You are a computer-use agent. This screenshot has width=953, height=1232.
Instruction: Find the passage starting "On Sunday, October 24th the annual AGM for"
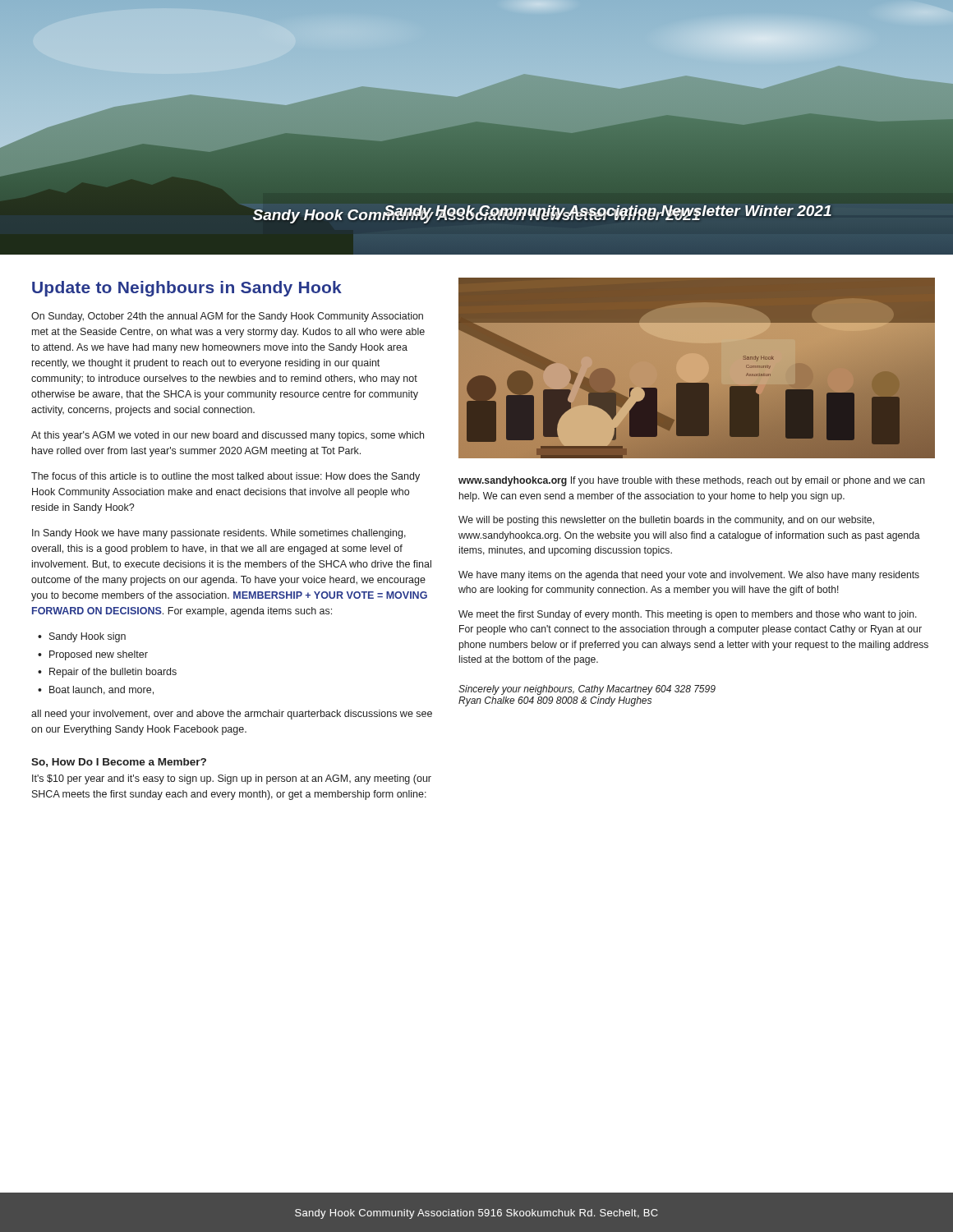[x=233, y=363]
